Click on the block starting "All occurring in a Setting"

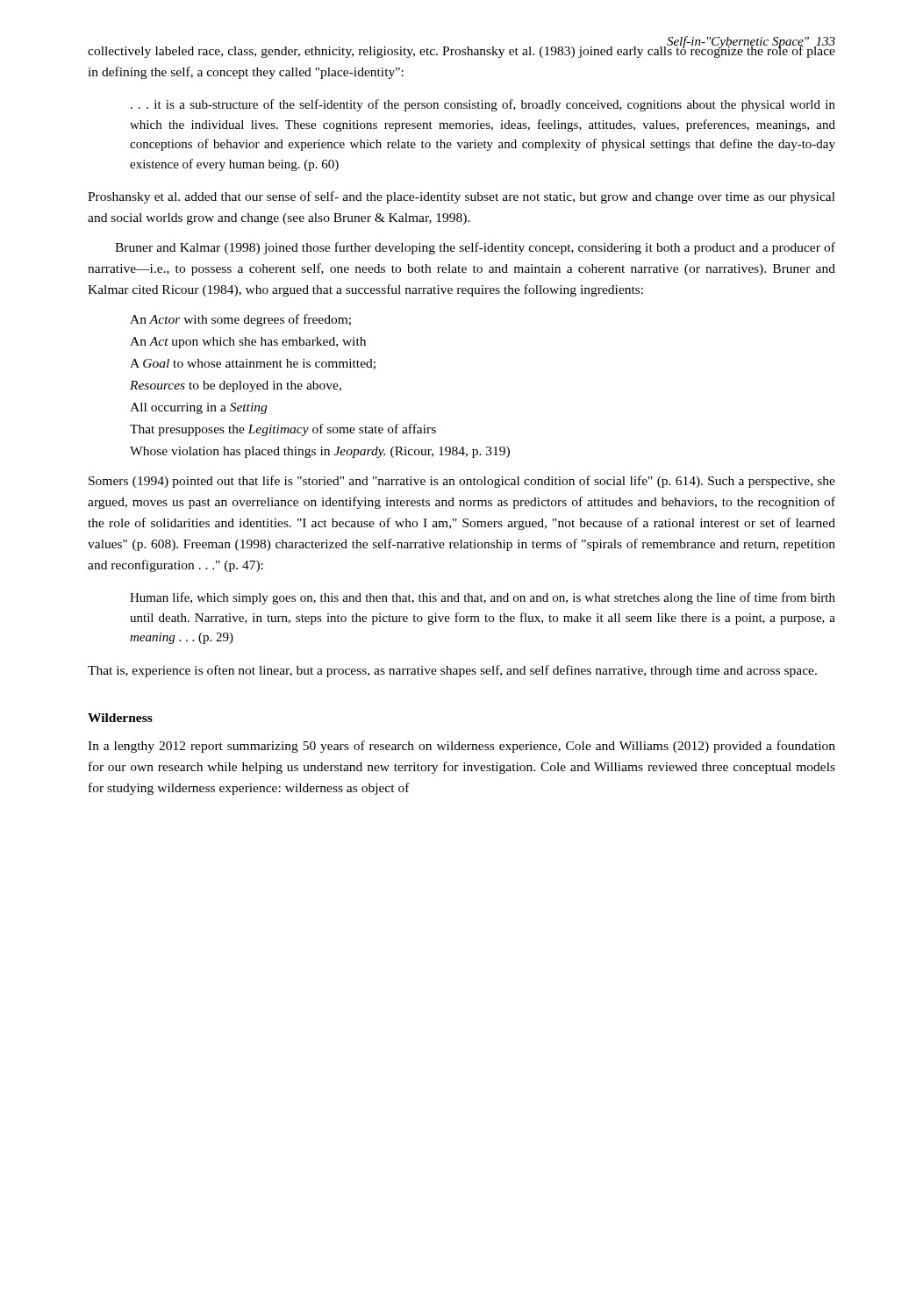pyautogui.click(x=199, y=407)
